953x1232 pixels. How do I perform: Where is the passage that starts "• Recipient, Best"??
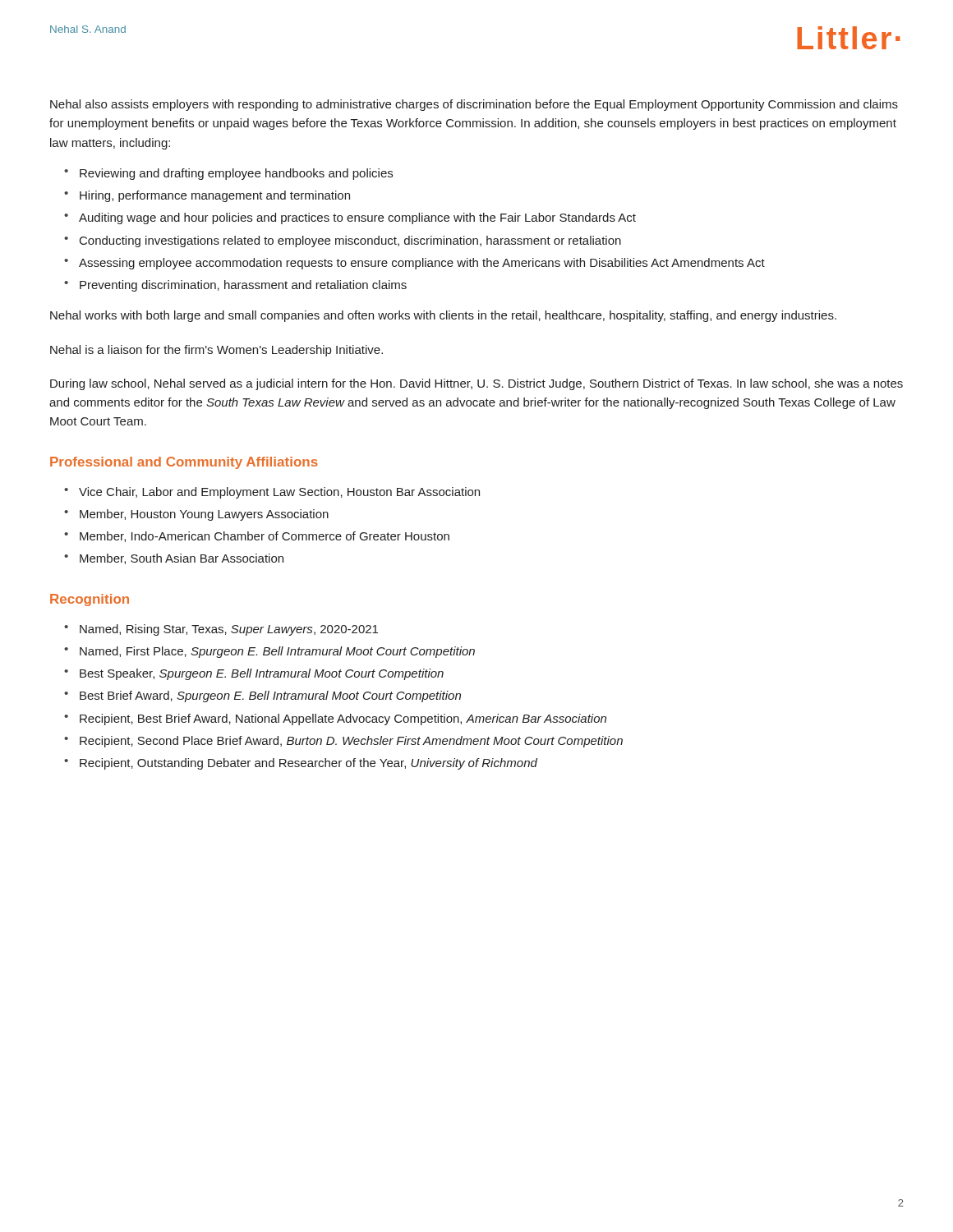pyautogui.click(x=336, y=718)
